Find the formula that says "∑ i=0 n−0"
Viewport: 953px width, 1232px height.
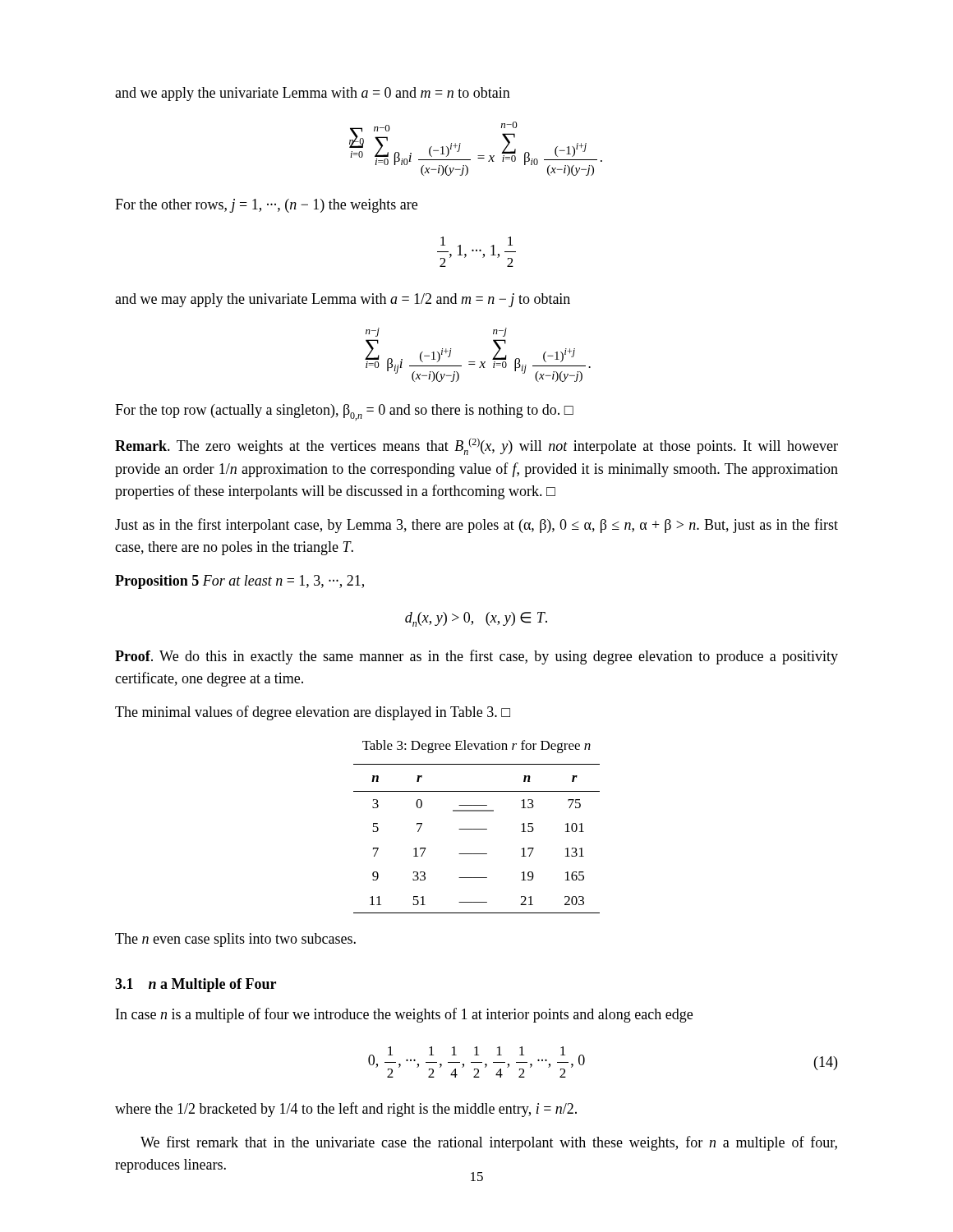pos(476,149)
